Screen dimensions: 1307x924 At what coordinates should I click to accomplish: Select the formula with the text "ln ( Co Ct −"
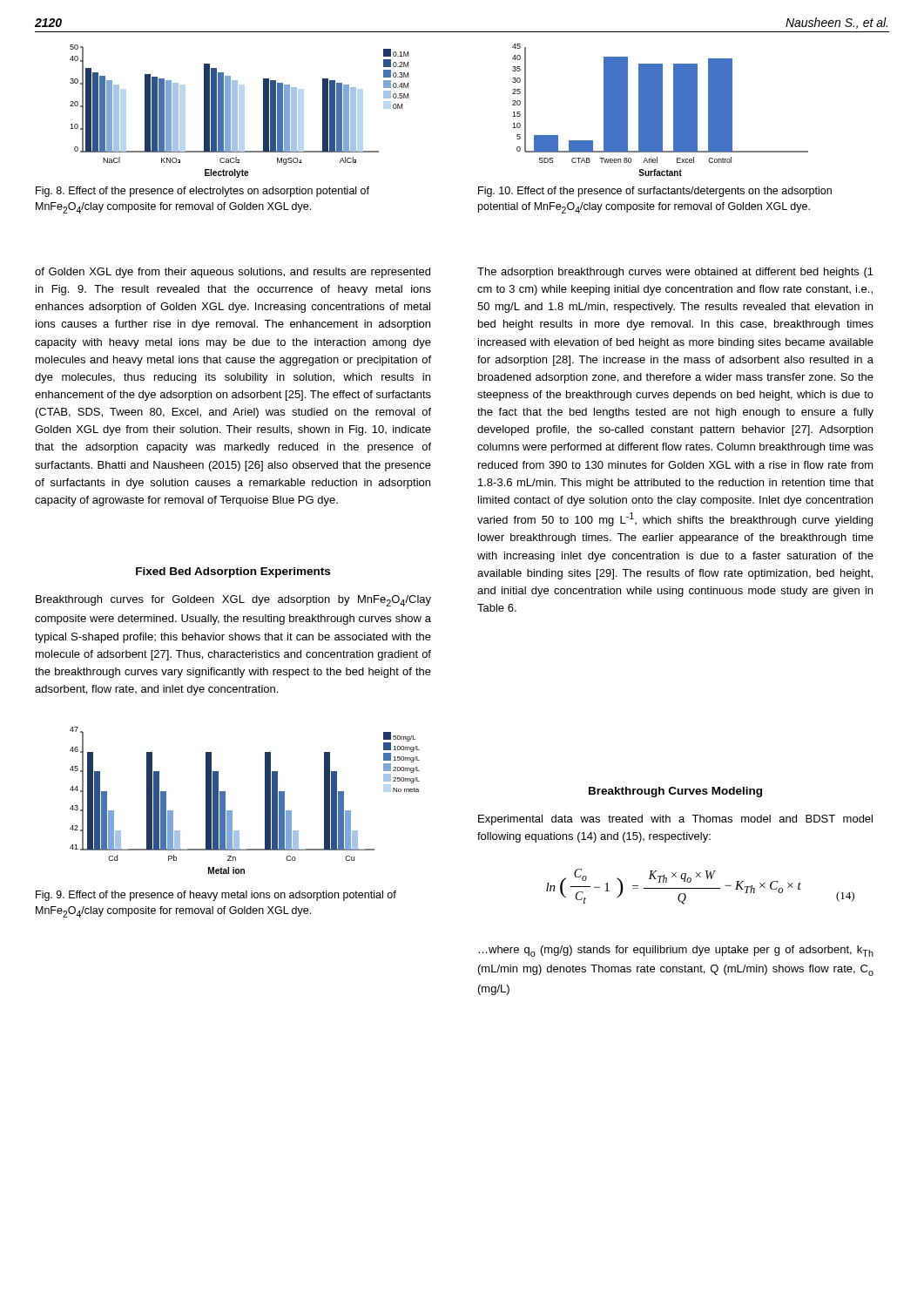click(x=675, y=887)
